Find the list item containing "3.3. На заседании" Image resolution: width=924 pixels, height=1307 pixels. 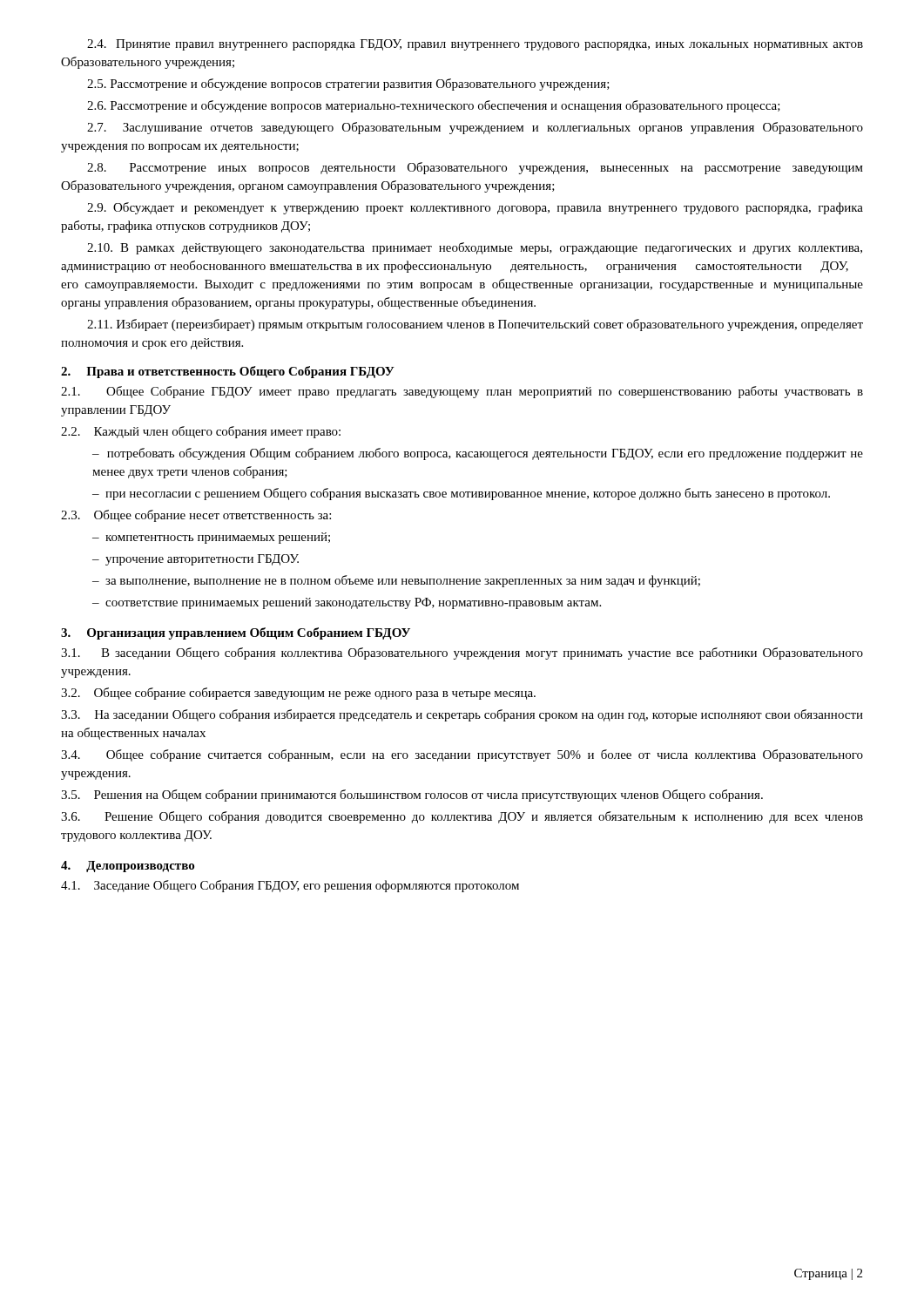[462, 724]
